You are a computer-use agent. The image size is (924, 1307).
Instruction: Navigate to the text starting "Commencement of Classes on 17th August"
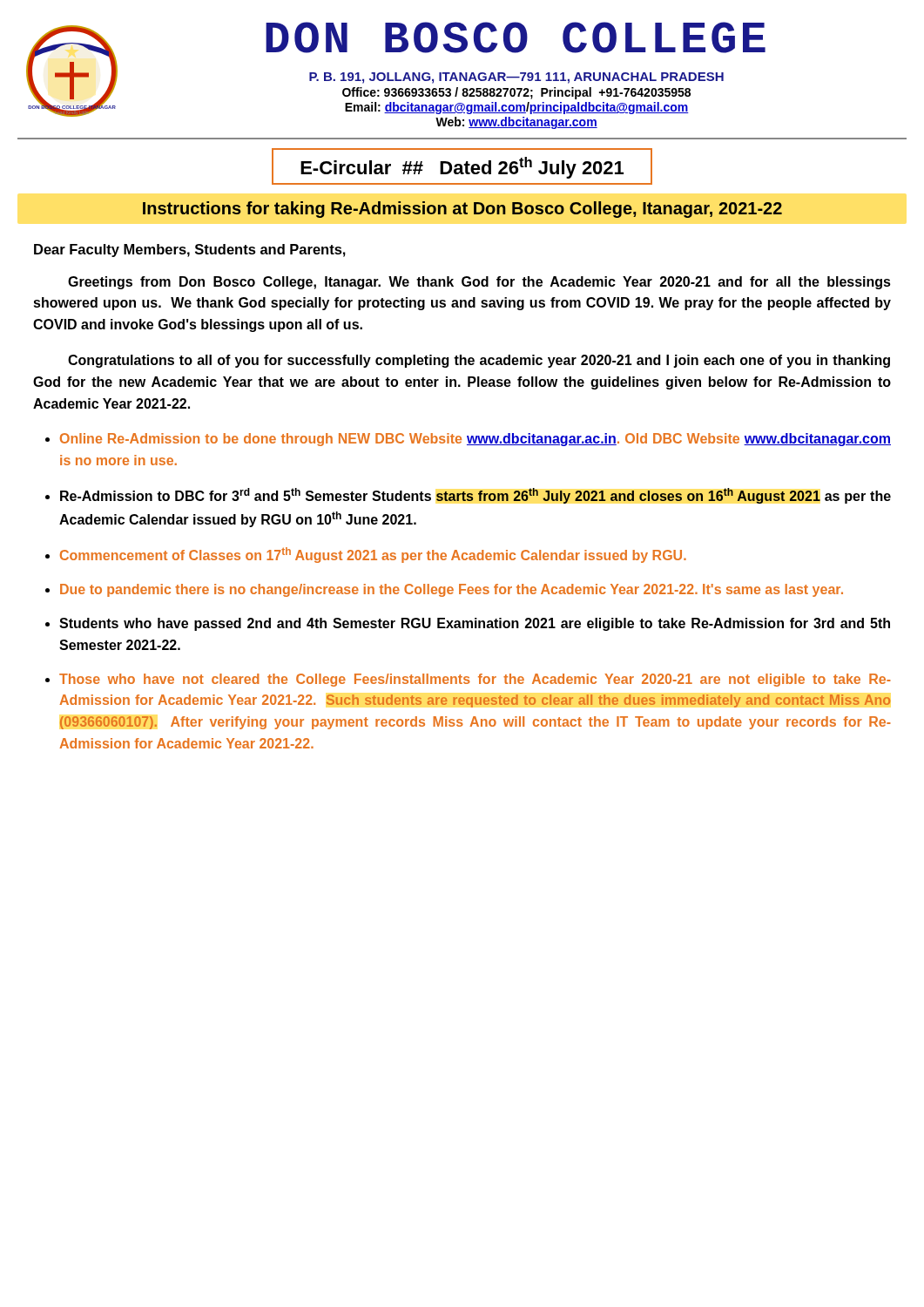pos(373,554)
